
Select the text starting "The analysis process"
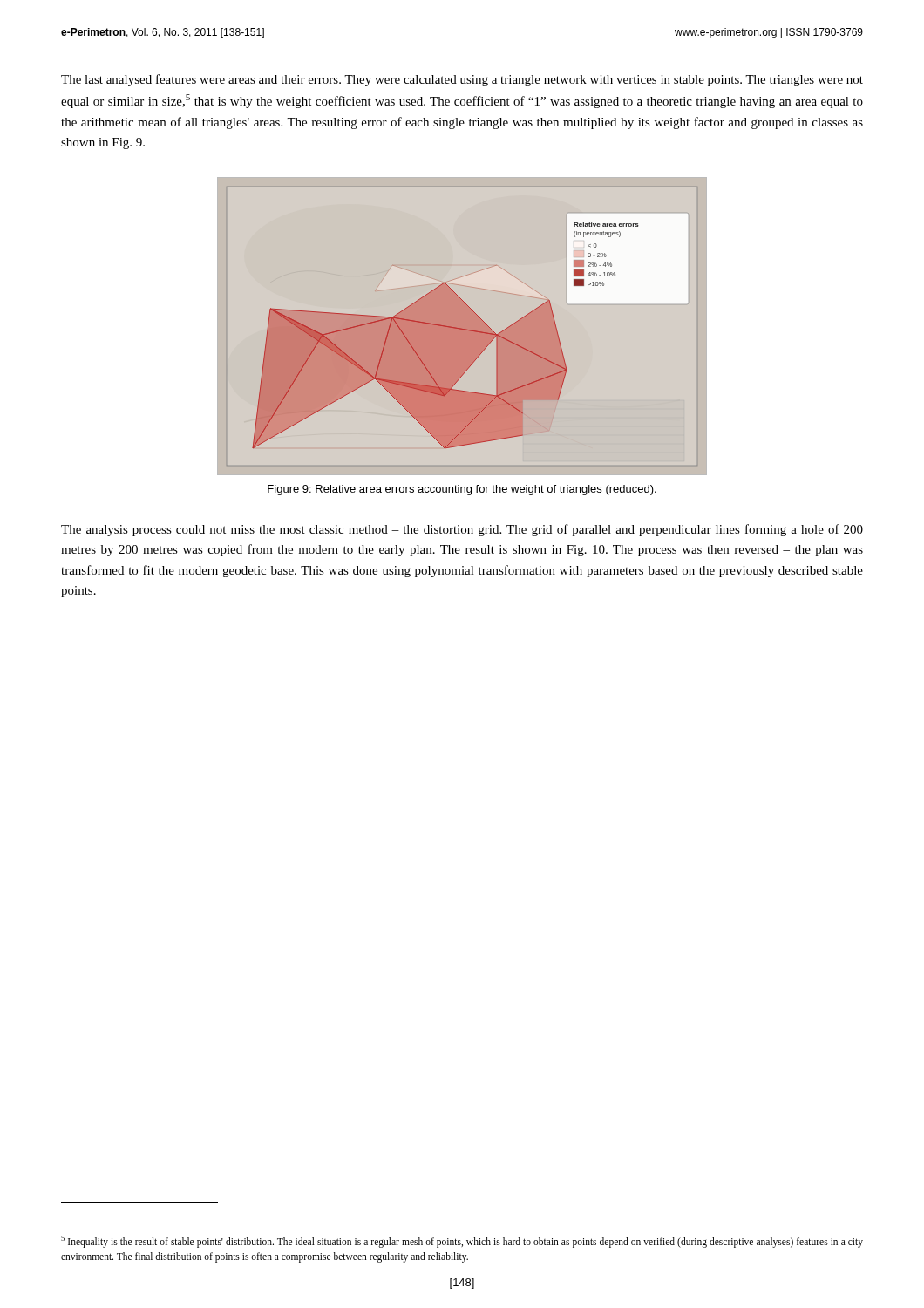click(x=462, y=560)
